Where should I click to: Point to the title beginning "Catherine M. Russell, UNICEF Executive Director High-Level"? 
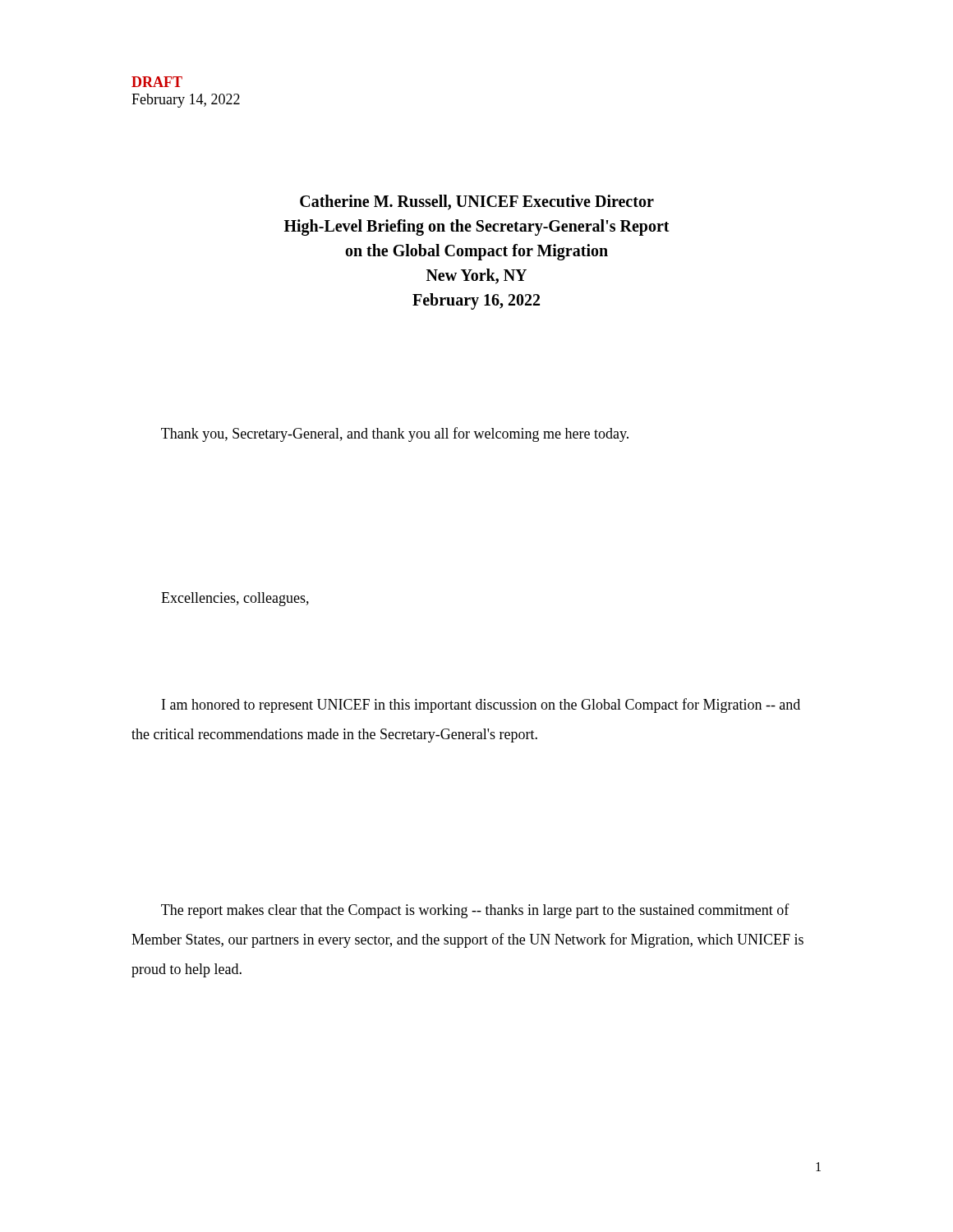click(x=476, y=250)
